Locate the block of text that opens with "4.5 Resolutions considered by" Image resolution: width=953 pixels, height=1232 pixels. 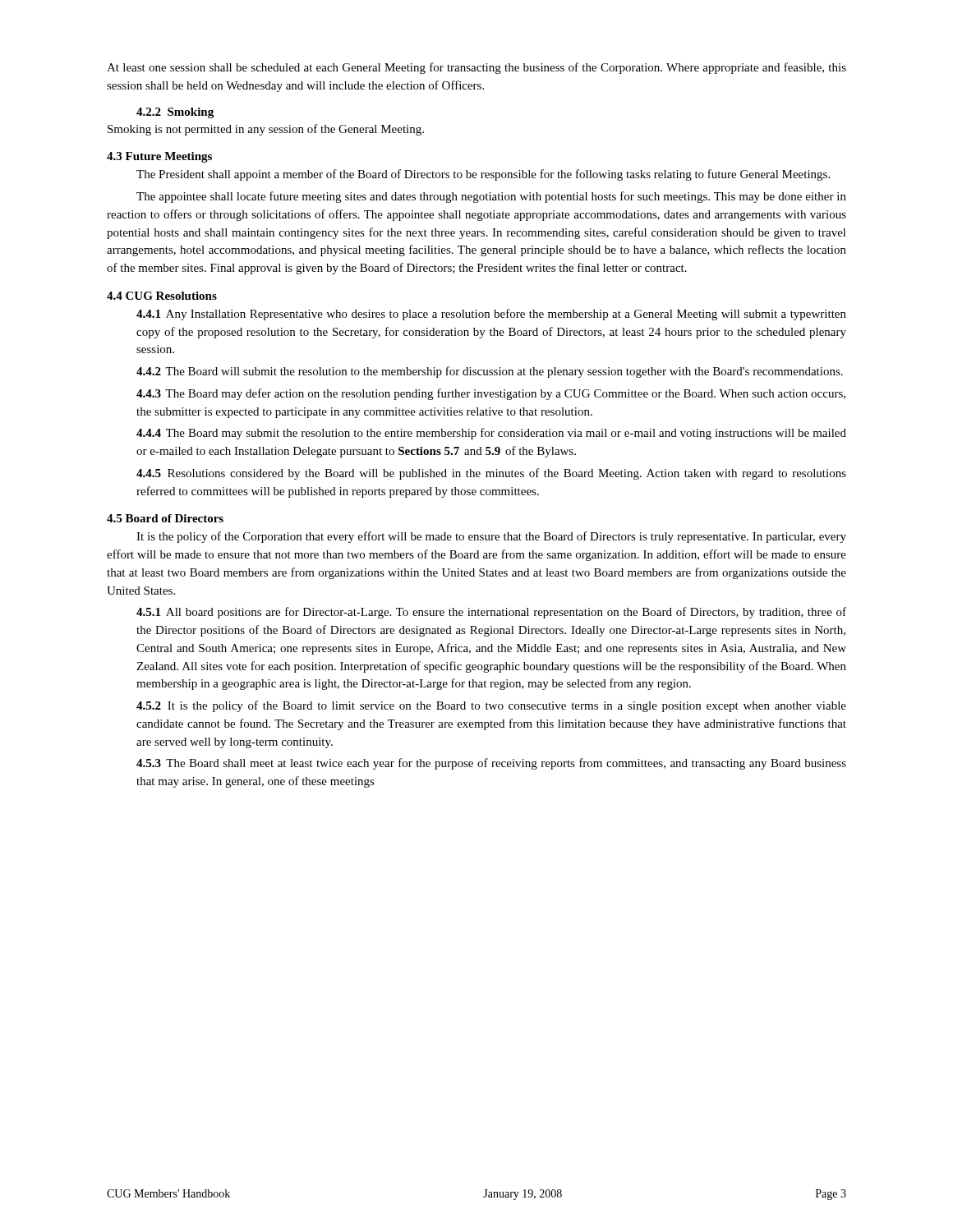click(x=491, y=482)
